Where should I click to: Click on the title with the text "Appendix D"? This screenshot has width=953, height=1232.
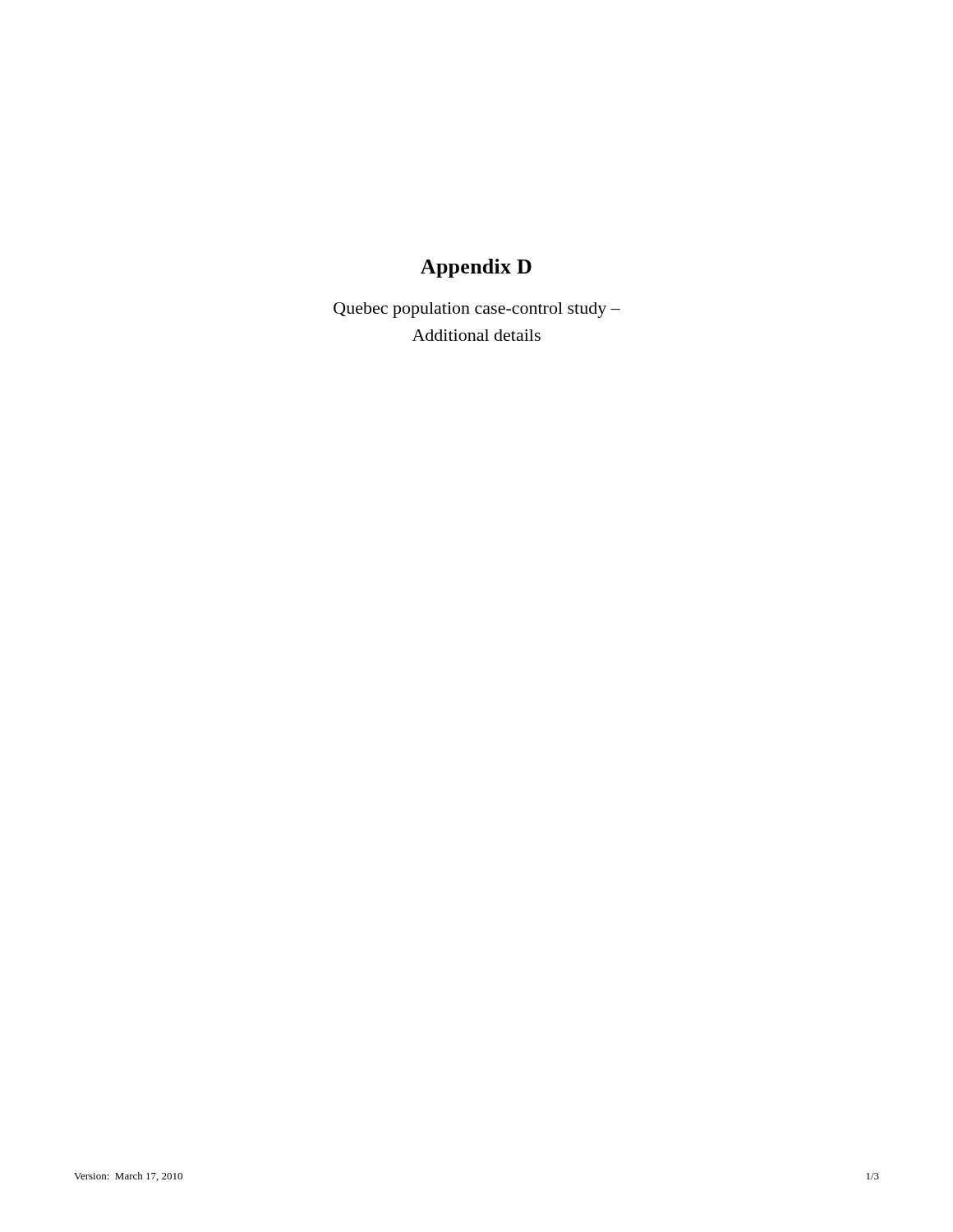pos(476,267)
